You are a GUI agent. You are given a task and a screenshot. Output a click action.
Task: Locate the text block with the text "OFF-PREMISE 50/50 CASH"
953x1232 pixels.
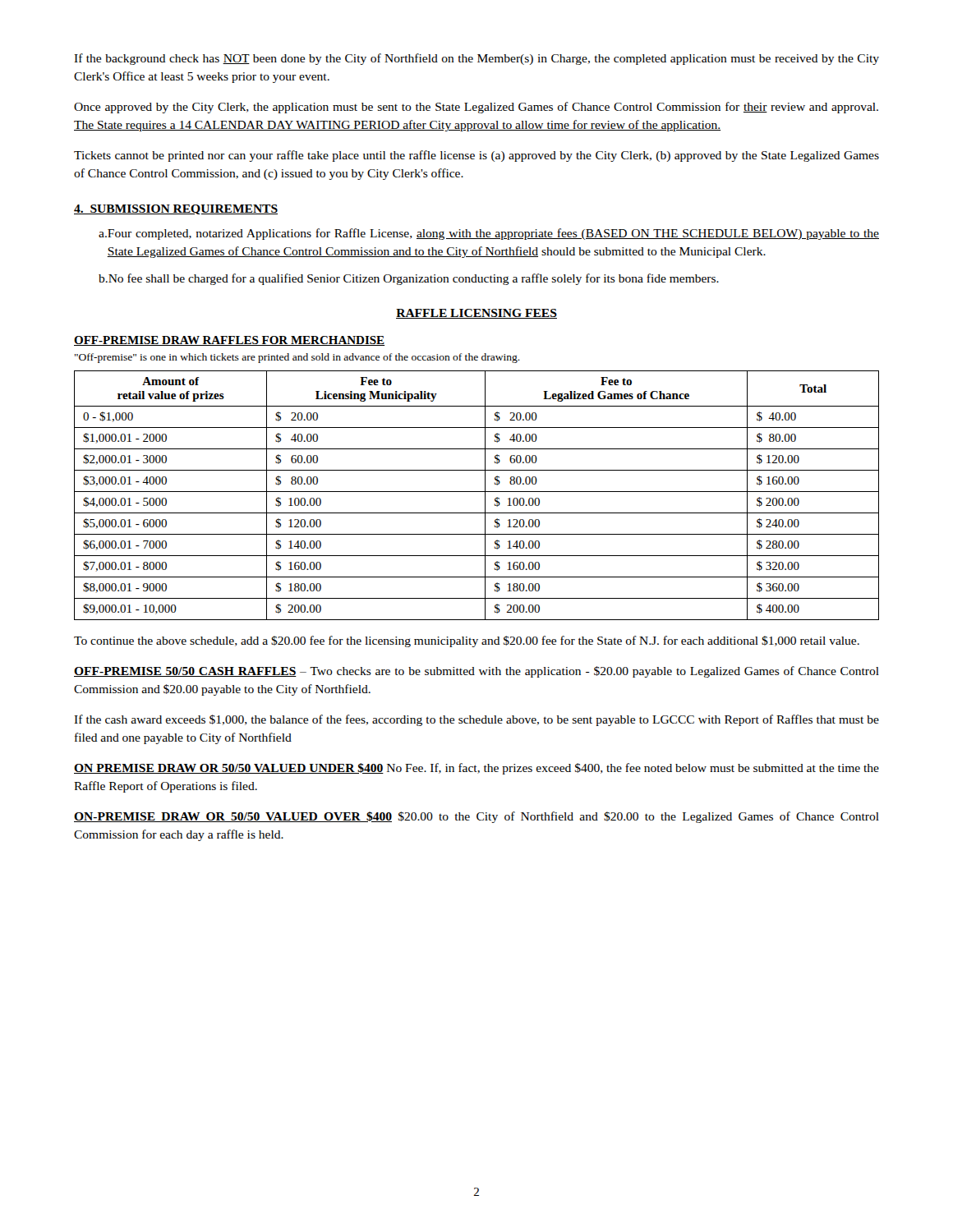pos(476,680)
